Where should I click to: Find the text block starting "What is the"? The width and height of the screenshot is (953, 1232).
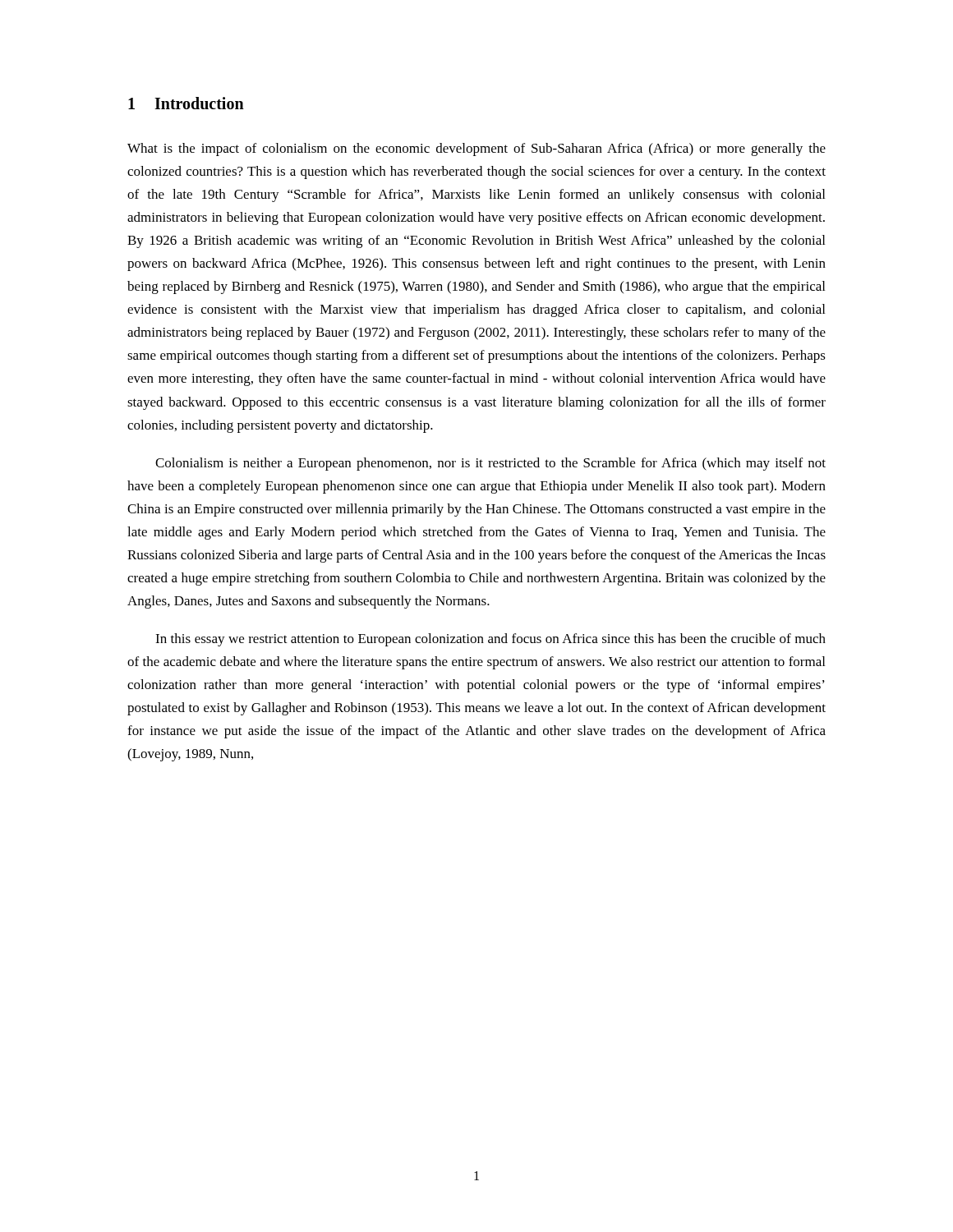coord(476,286)
